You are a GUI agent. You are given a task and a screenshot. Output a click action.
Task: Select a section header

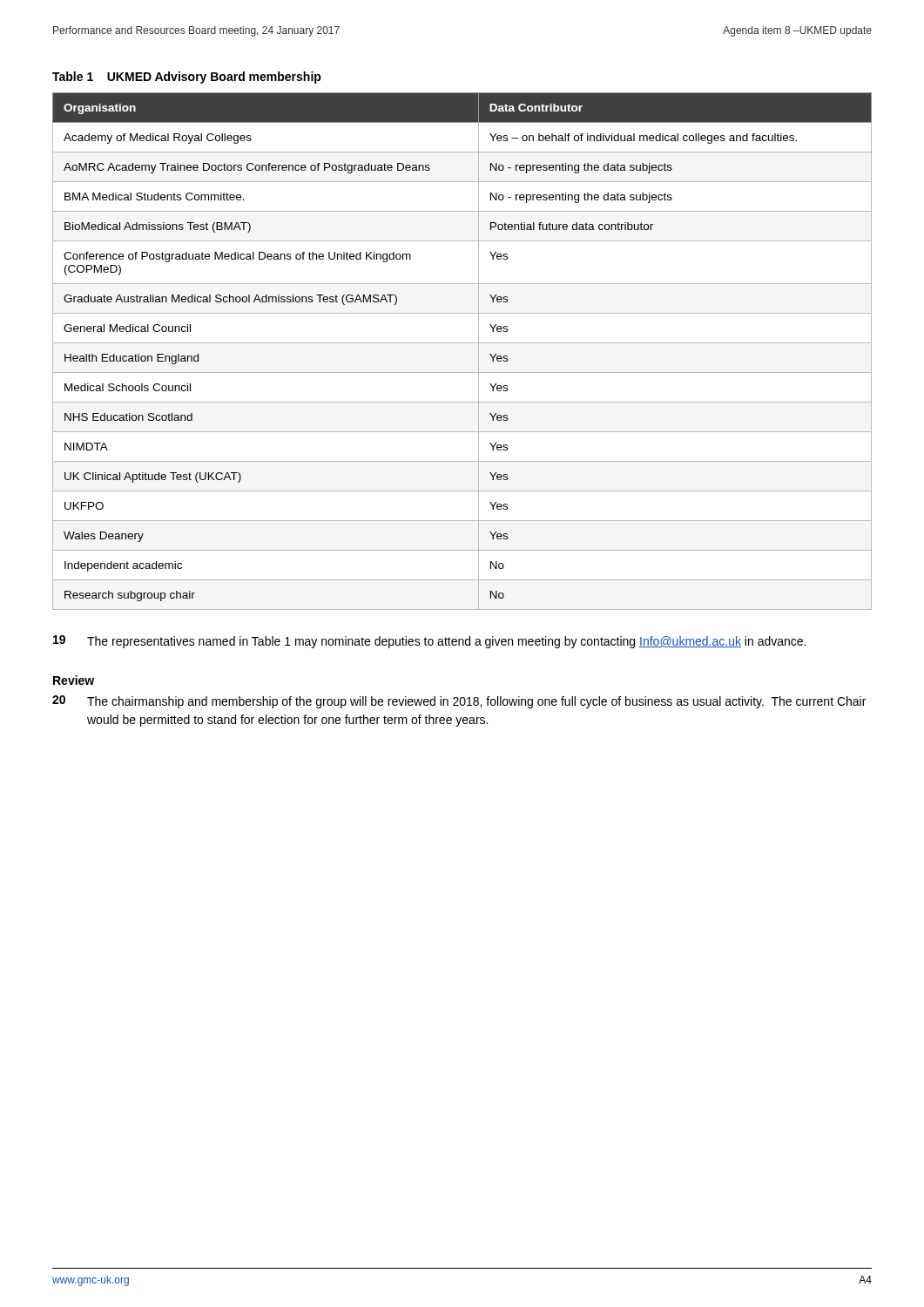[x=73, y=680]
